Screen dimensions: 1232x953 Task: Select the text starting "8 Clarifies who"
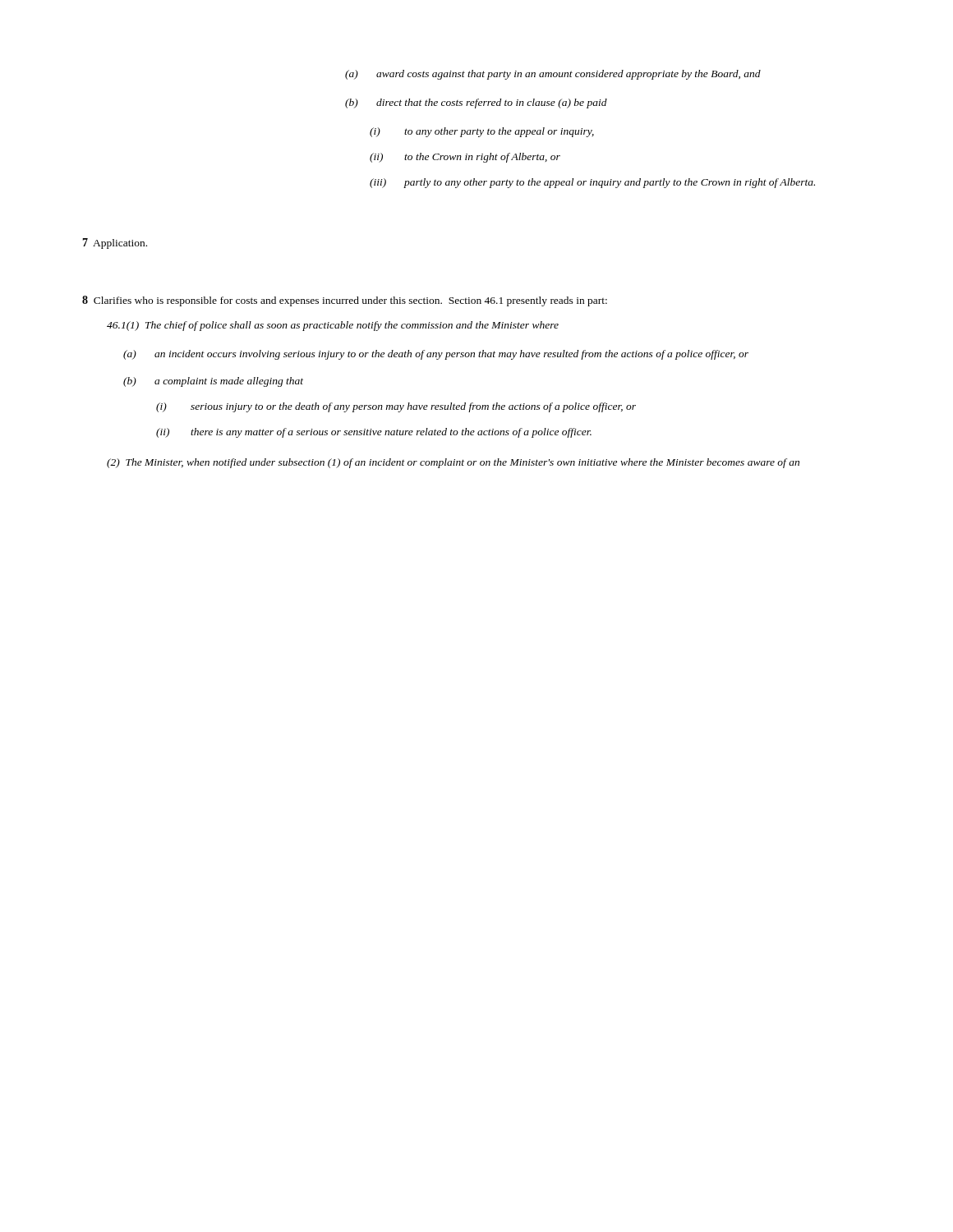coord(345,300)
